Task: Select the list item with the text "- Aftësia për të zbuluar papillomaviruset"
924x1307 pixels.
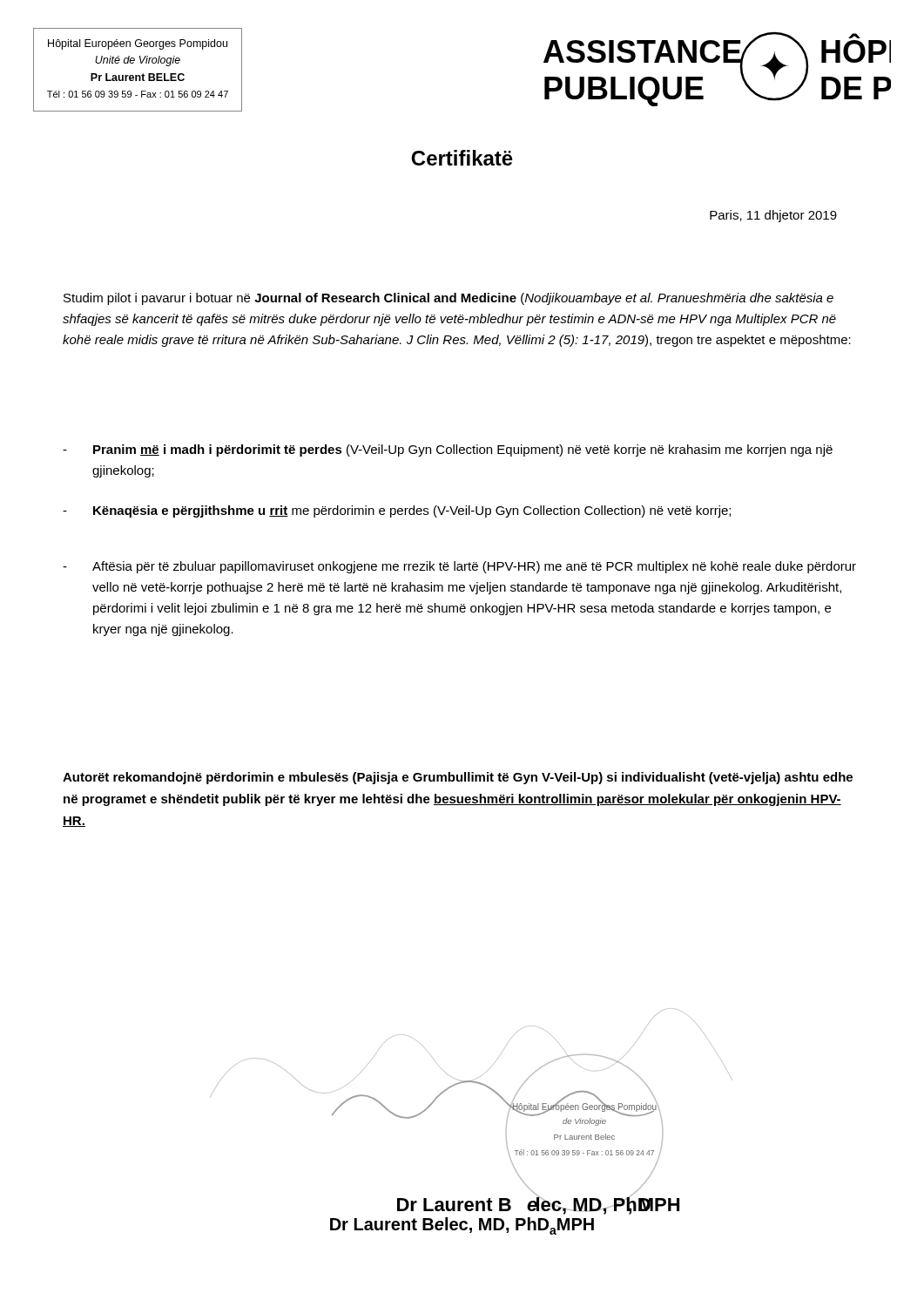Action: (462, 598)
